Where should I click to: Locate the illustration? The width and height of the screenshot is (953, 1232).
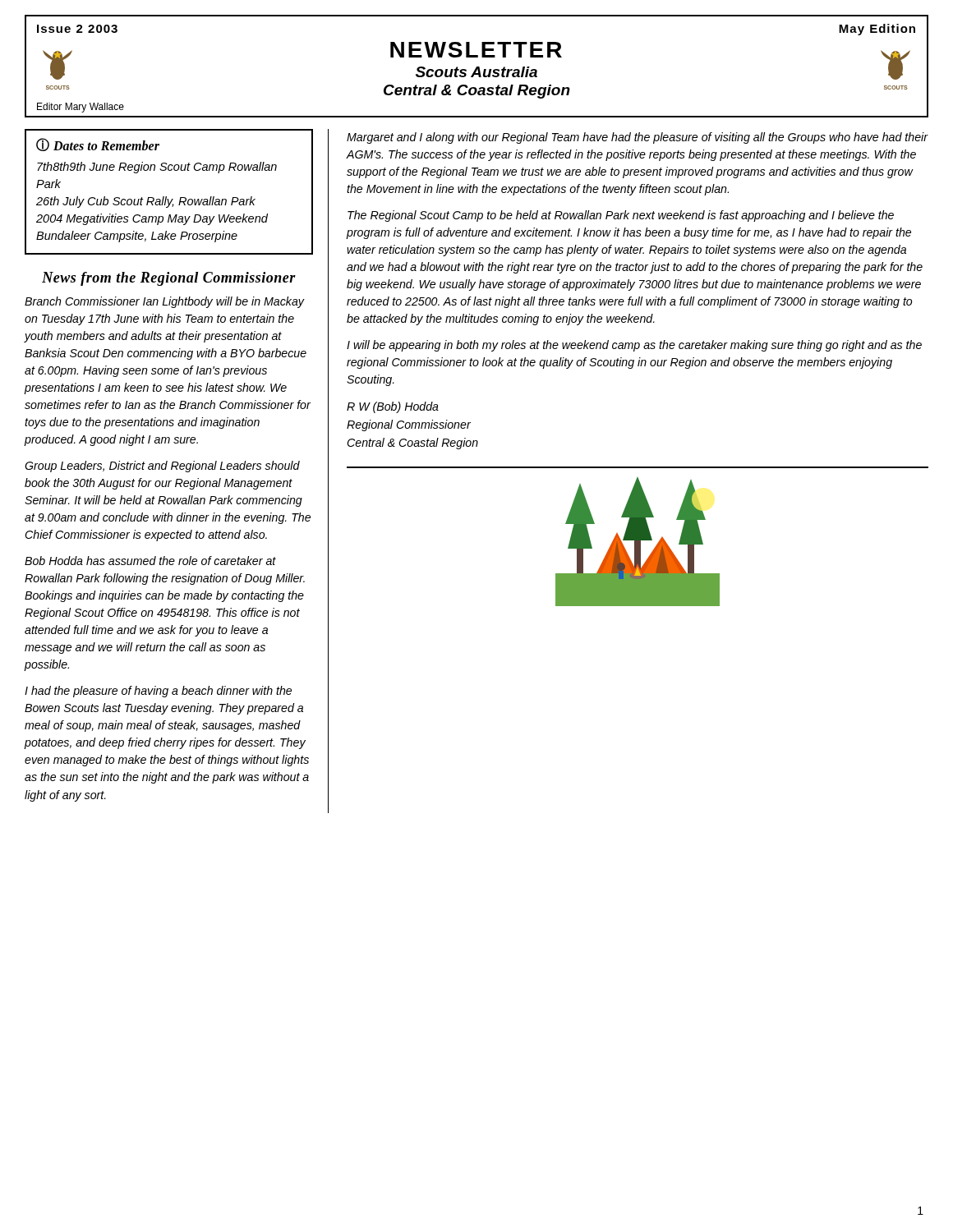tap(638, 536)
